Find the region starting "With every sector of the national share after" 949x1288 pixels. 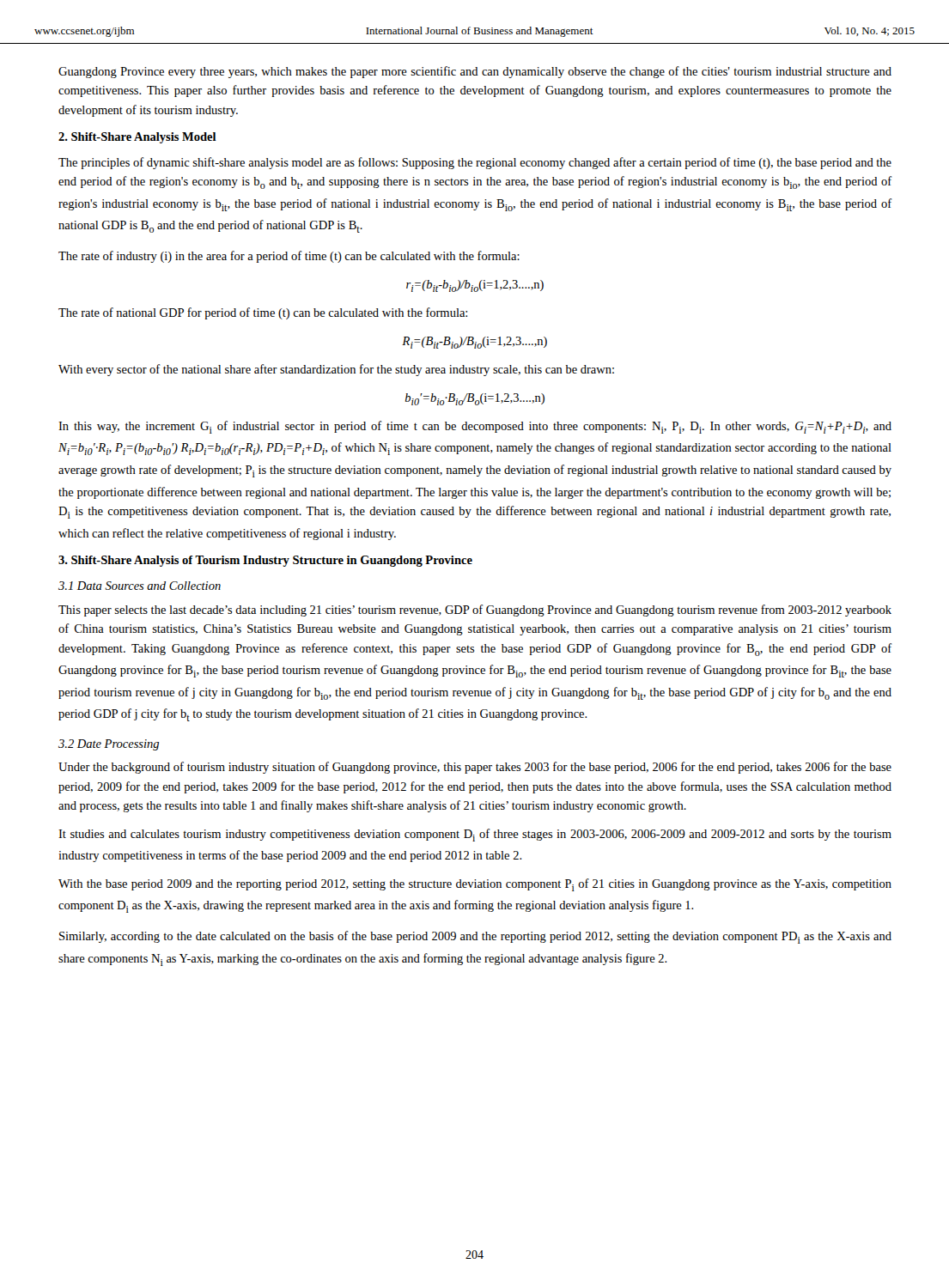[x=475, y=369]
